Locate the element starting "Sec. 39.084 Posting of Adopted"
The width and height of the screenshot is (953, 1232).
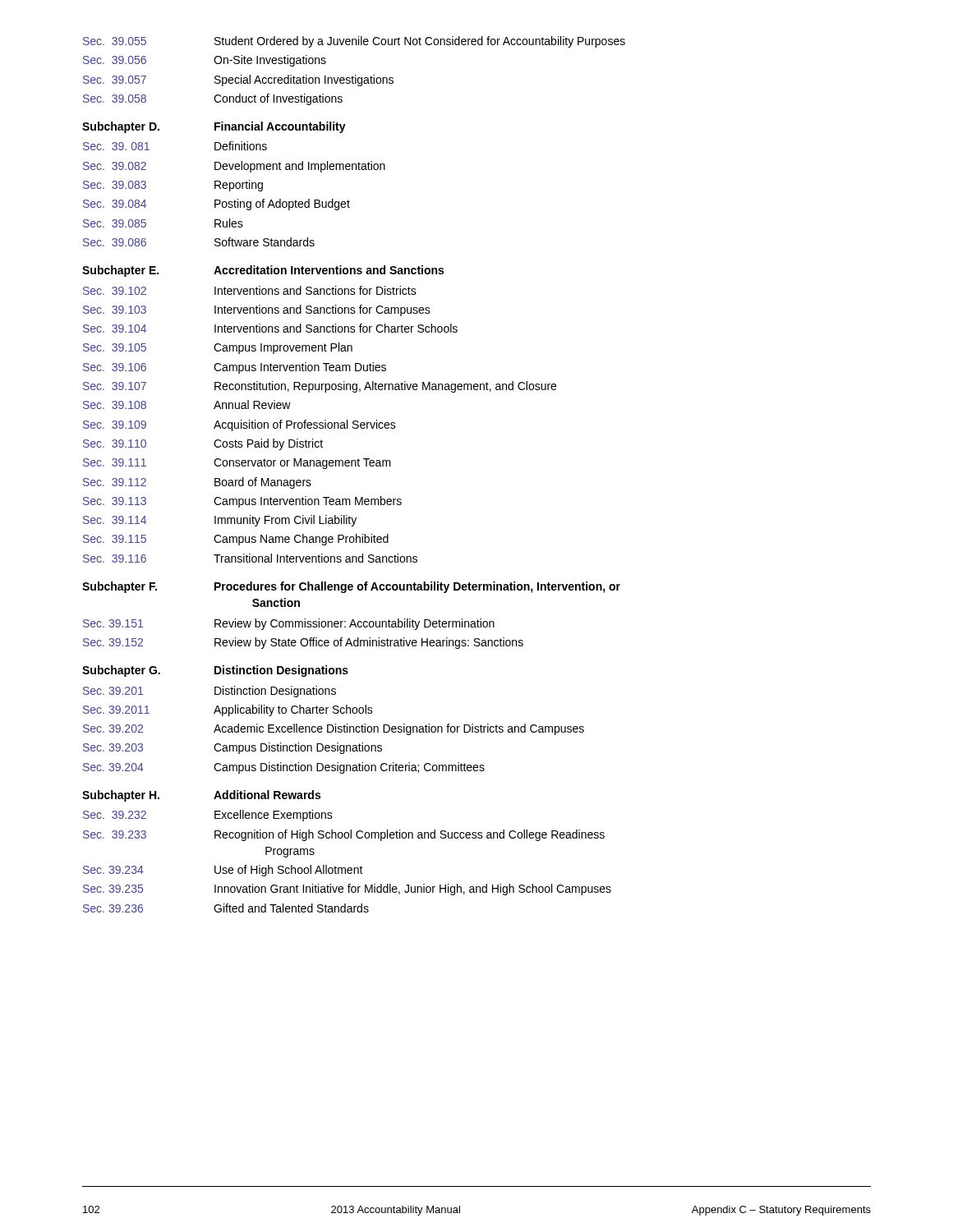click(216, 205)
